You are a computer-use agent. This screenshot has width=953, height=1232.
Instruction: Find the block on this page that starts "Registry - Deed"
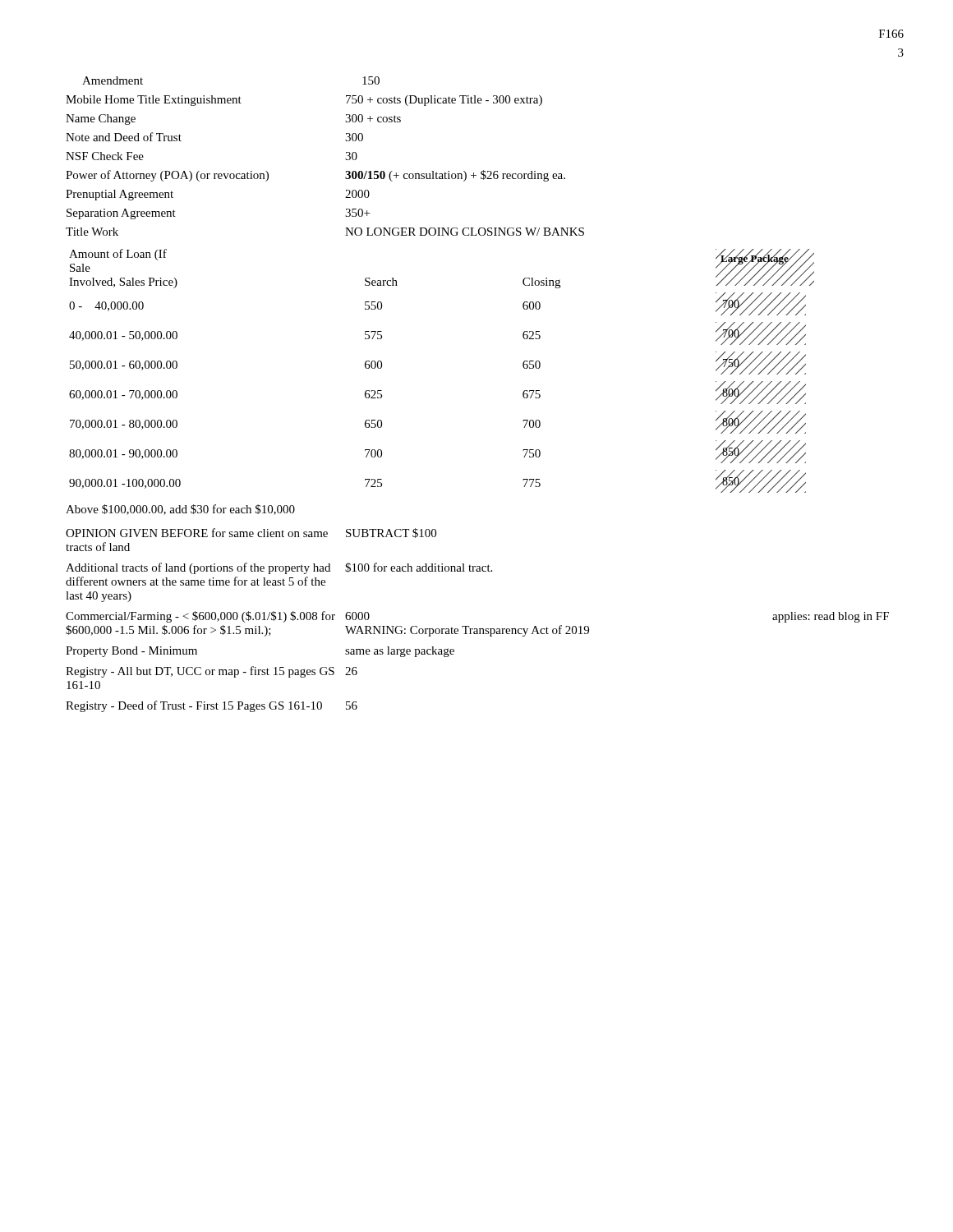[212, 706]
